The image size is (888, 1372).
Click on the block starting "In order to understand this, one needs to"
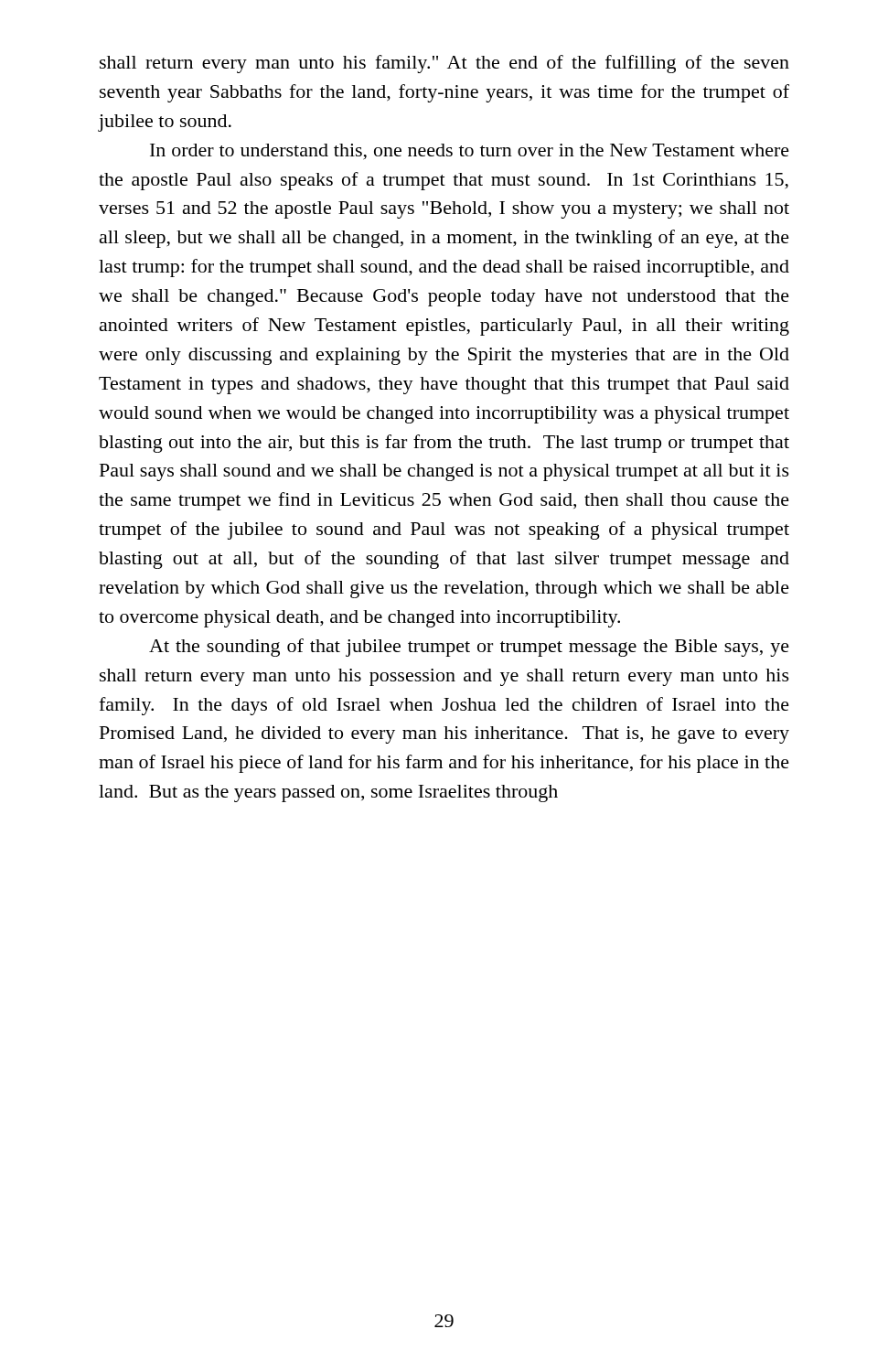(x=444, y=383)
